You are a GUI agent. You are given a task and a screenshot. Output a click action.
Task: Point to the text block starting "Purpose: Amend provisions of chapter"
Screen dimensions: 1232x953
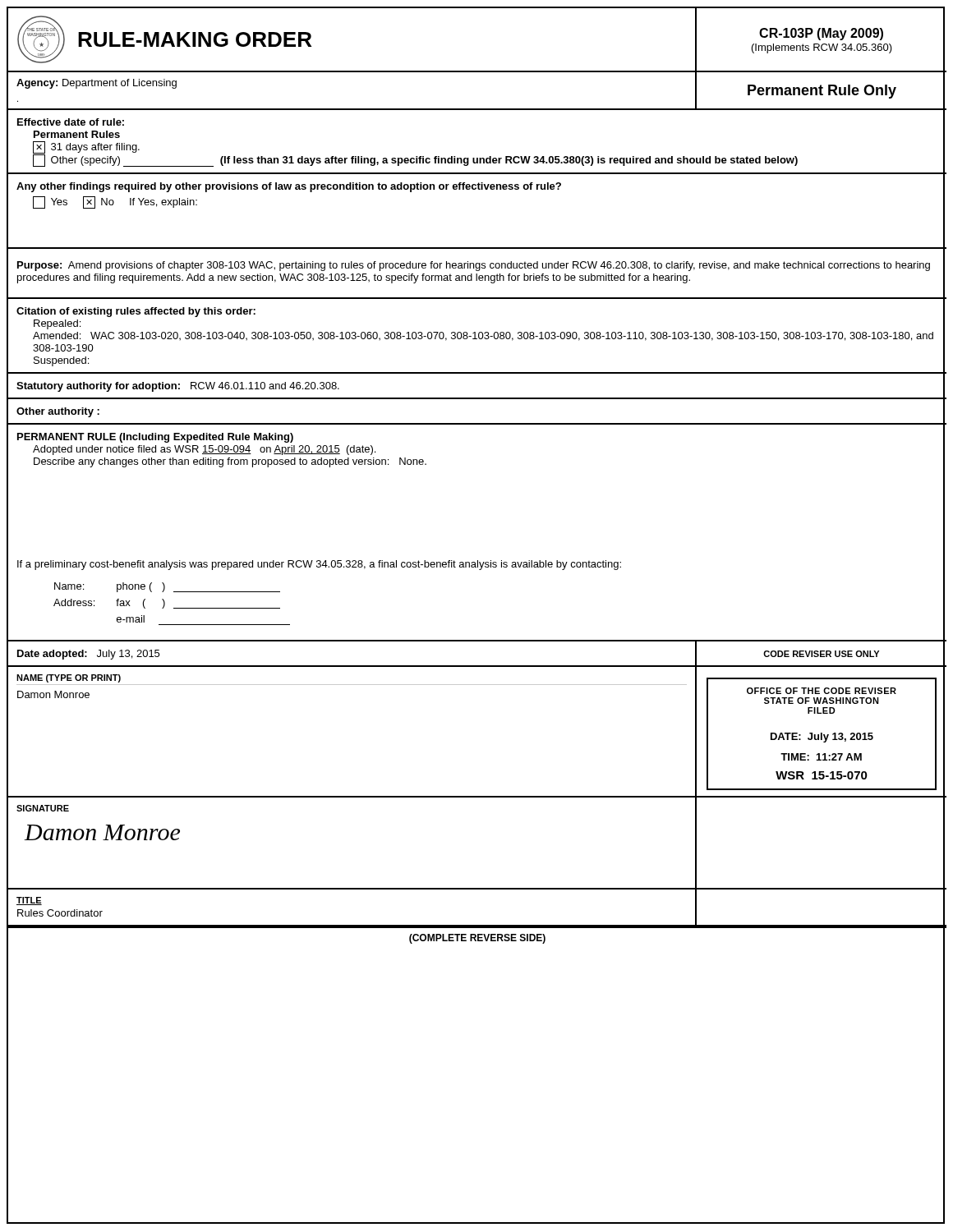[x=477, y=273]
